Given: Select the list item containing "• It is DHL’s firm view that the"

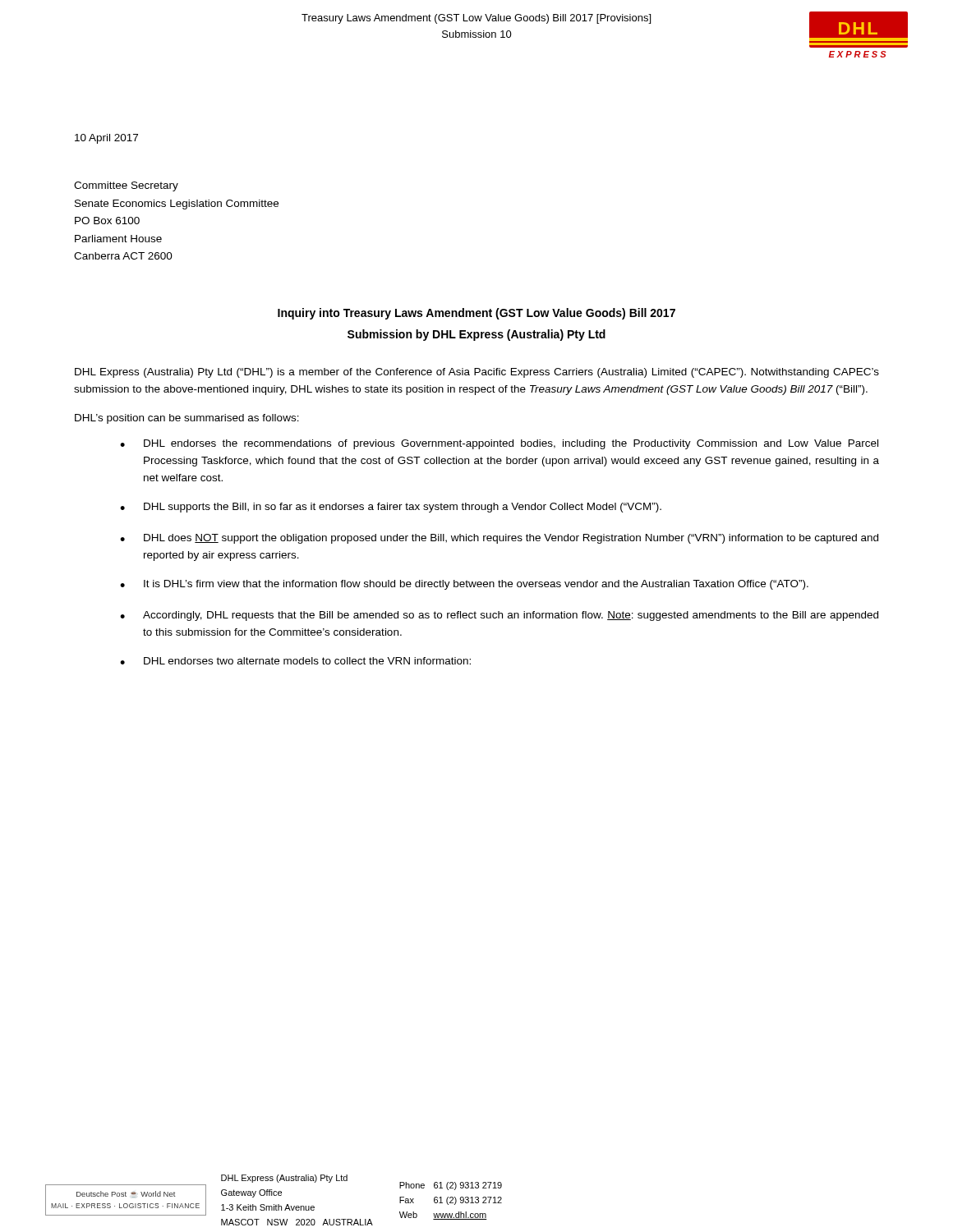Looking at the screenshot, I should pyautogui.click(x=497, y=585).
